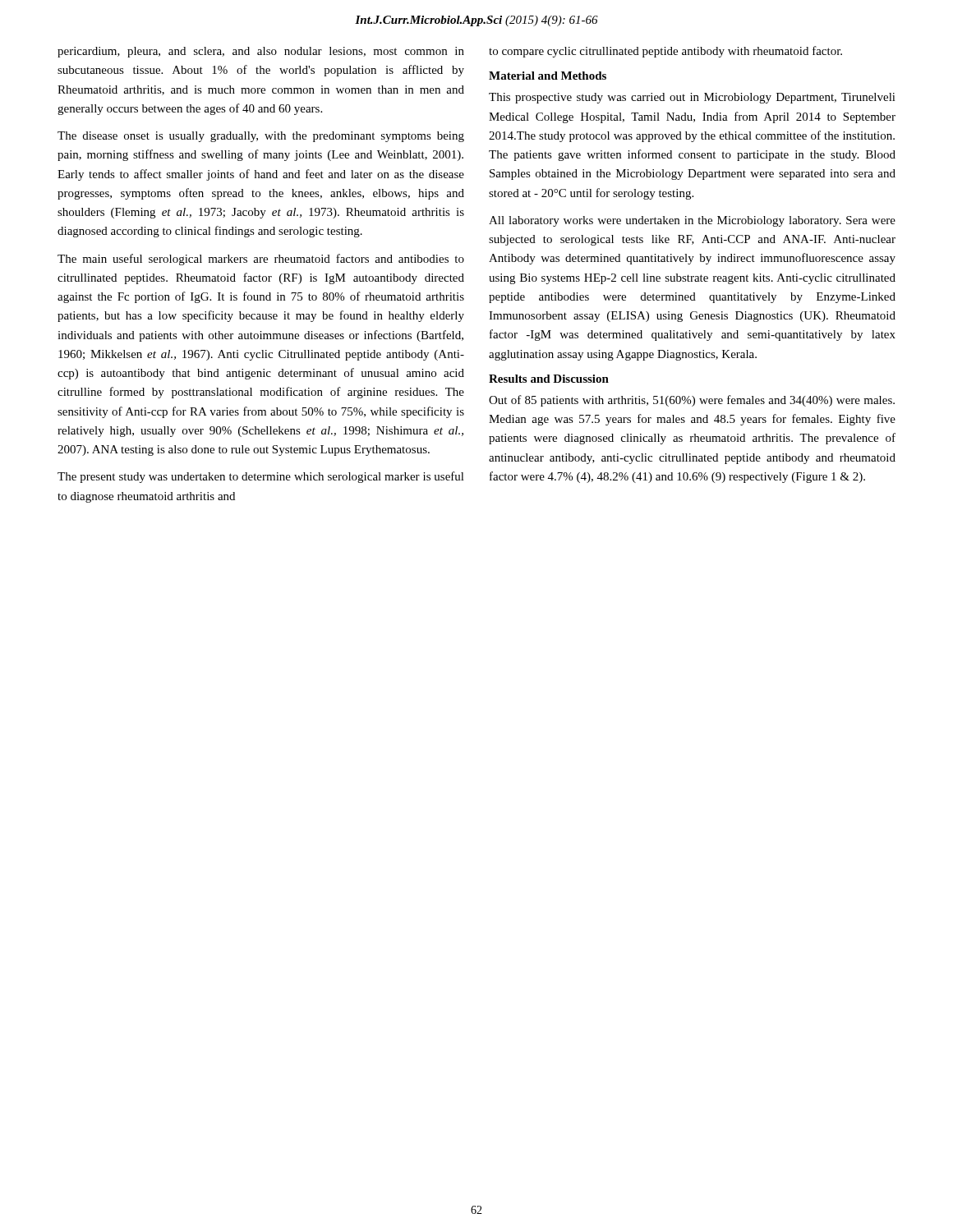Locate the text block containing "This prospective study was"
Image resolution: width=953 pixels, height=1232 pixels.
click(692, 226)
